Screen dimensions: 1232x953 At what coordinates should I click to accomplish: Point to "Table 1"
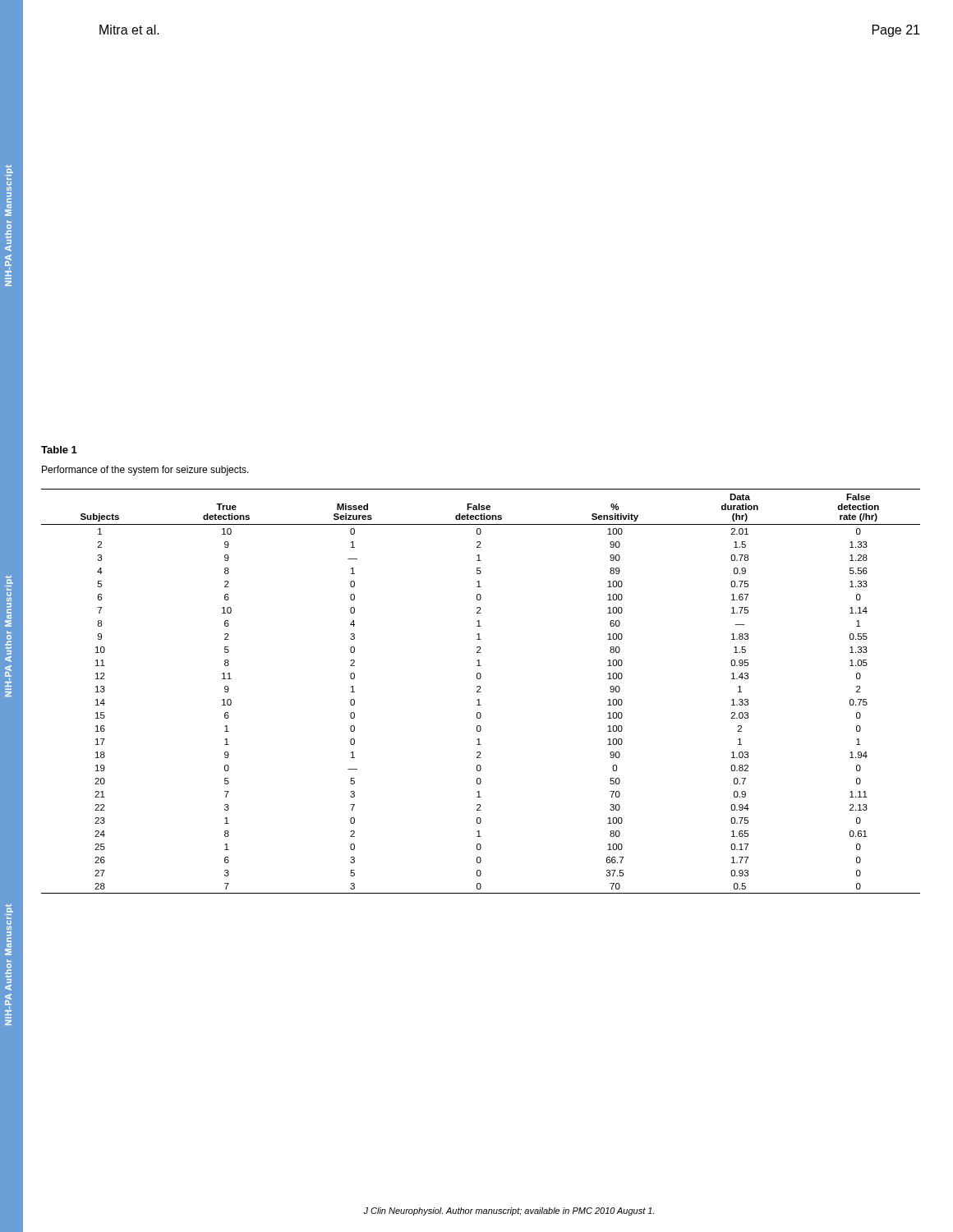pyautogui.click(x=59, y=450)
